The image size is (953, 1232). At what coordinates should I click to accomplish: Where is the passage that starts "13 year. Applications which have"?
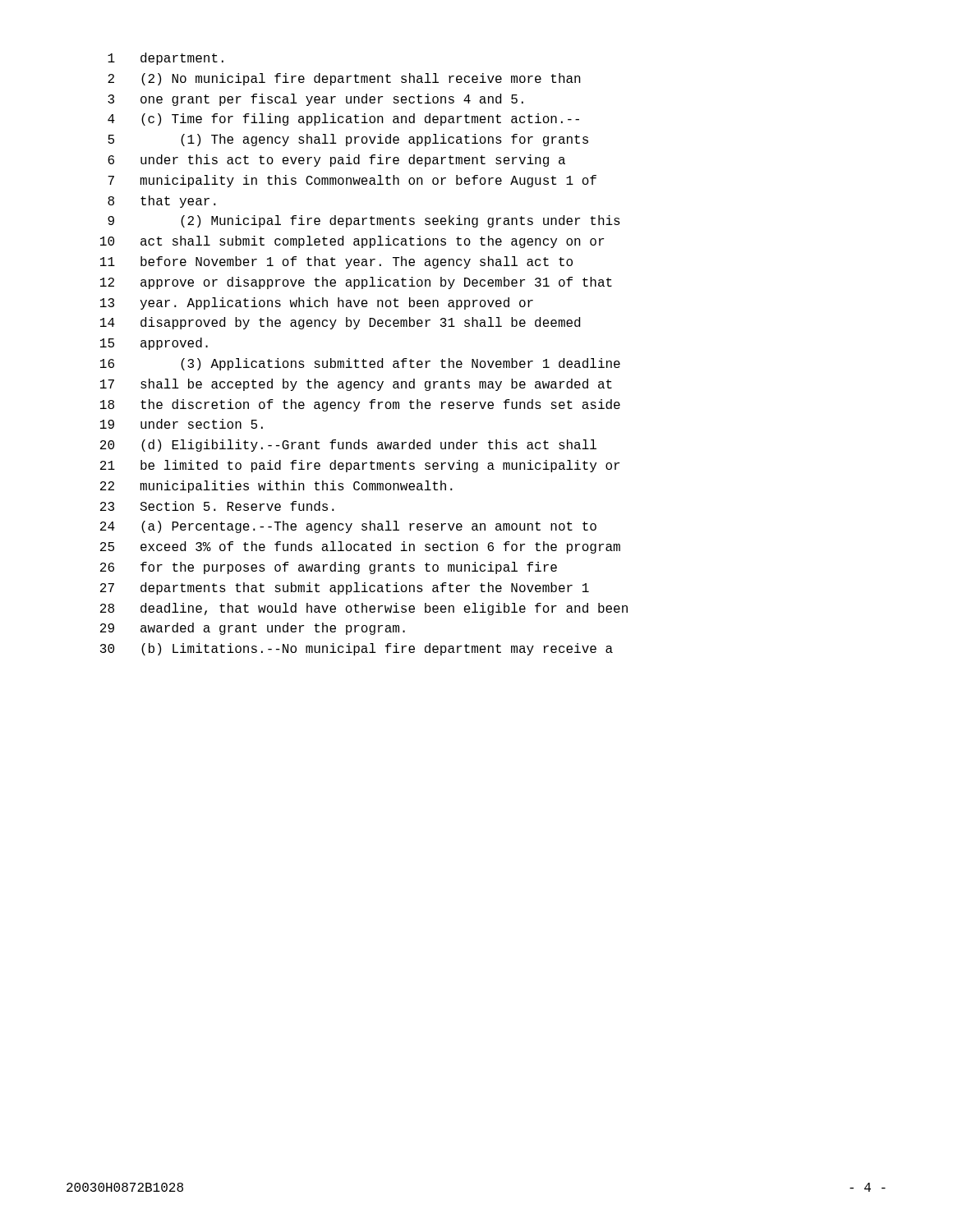[x=476, y=304]
